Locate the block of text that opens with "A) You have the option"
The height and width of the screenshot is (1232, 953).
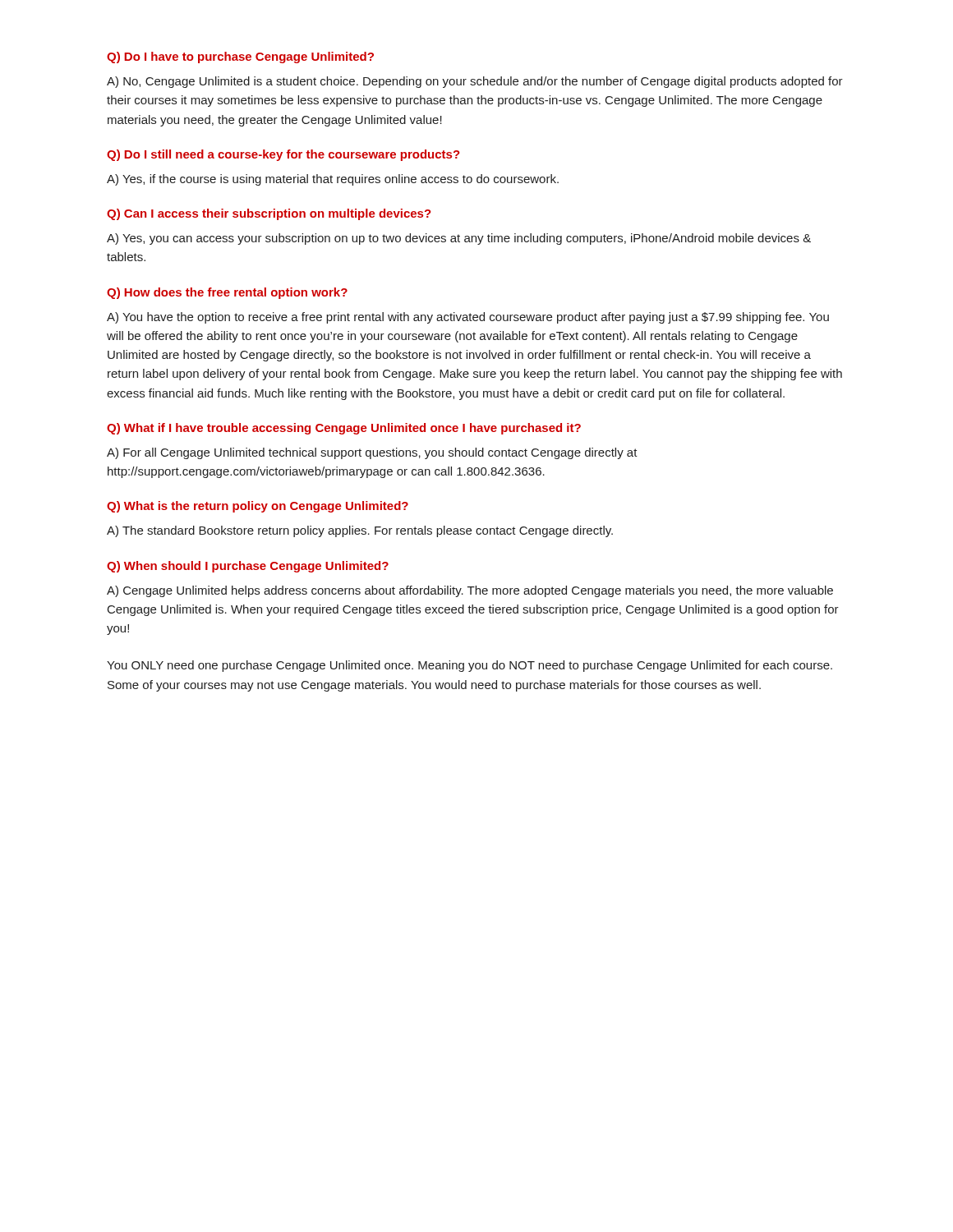[x=475, y=354]
